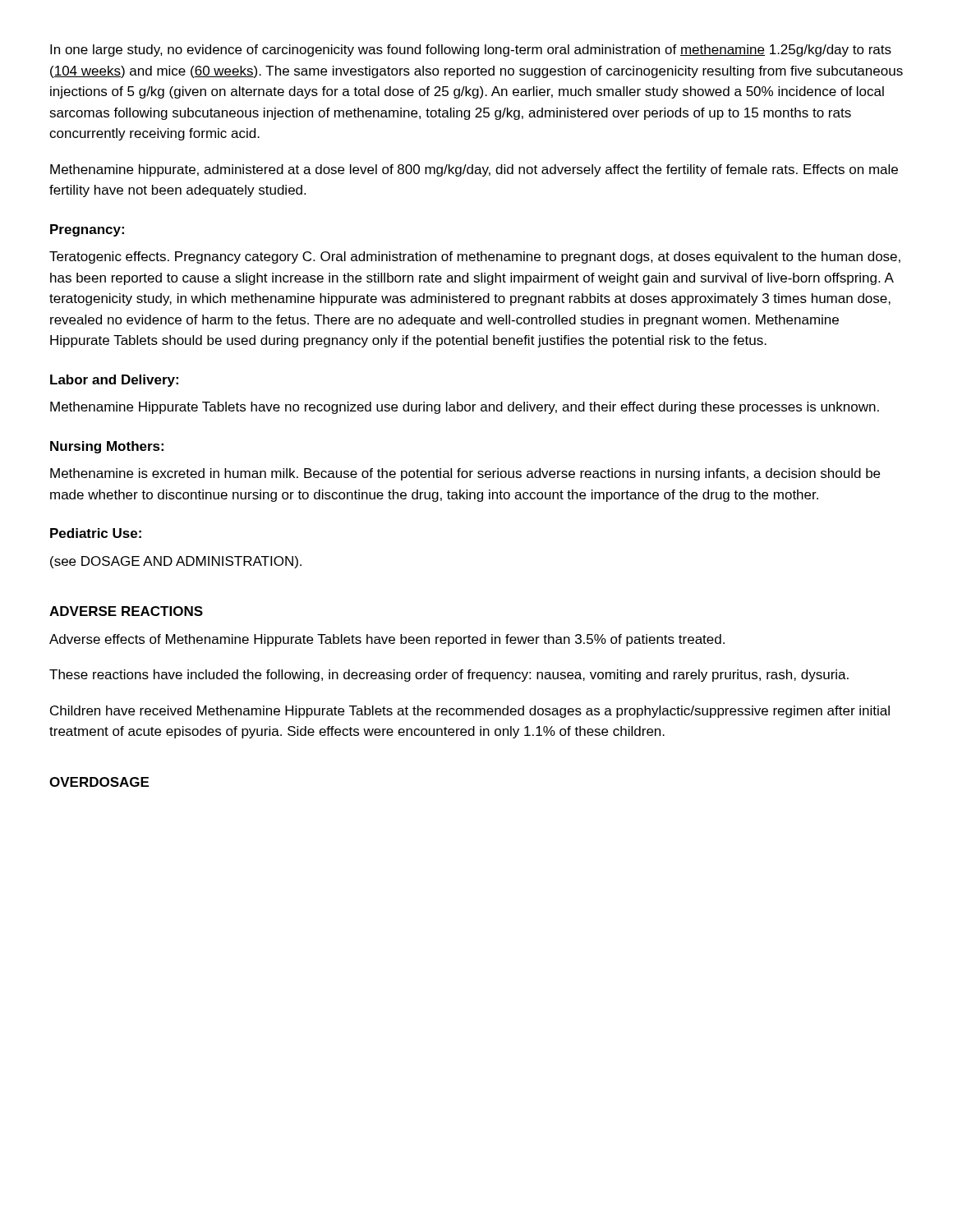
Task: Navigate to the element starting "ADVERSE REACTIONS"
Action: coord(126,612)
